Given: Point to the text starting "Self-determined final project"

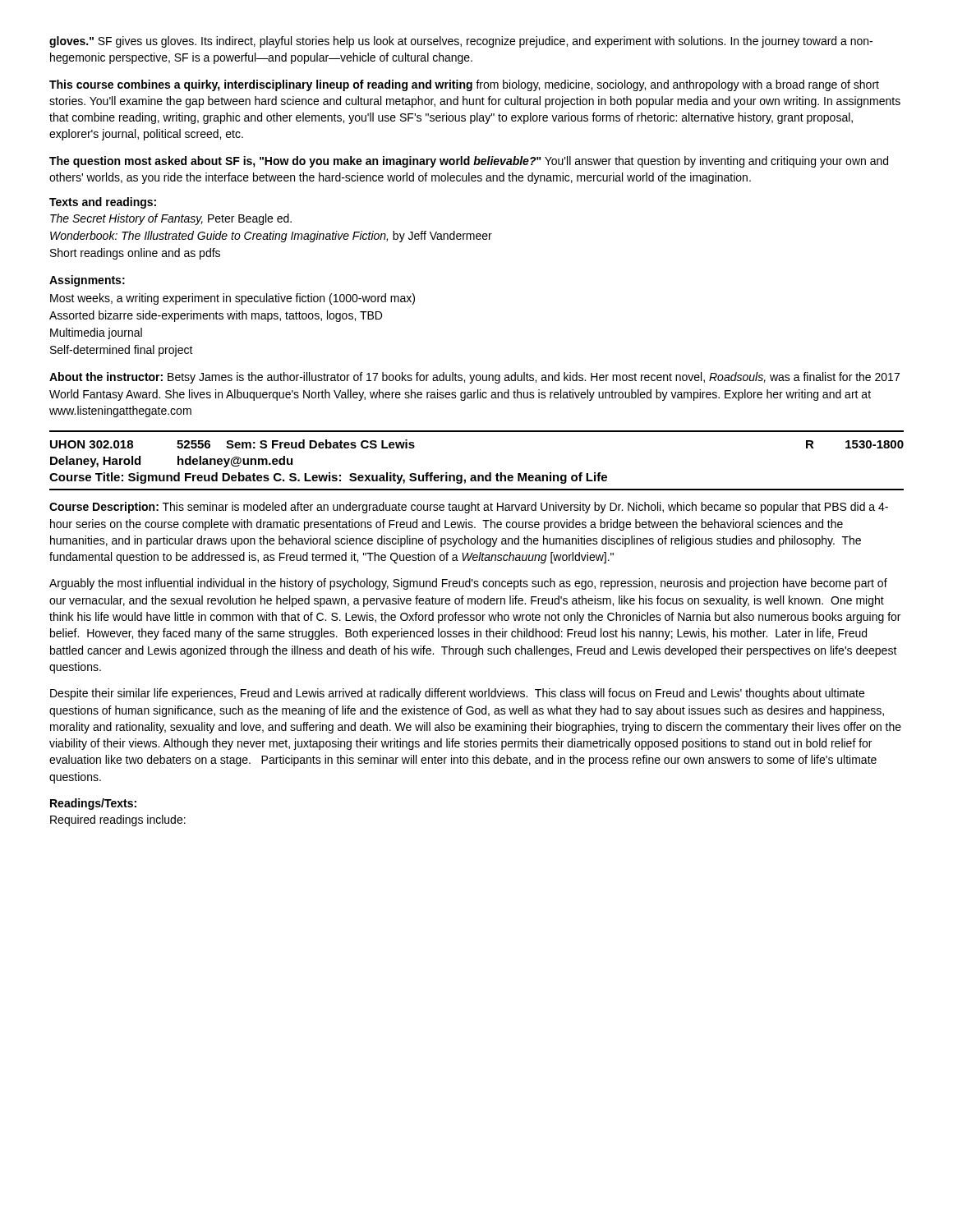Looking at the screenshot, I should coord(121,350).
